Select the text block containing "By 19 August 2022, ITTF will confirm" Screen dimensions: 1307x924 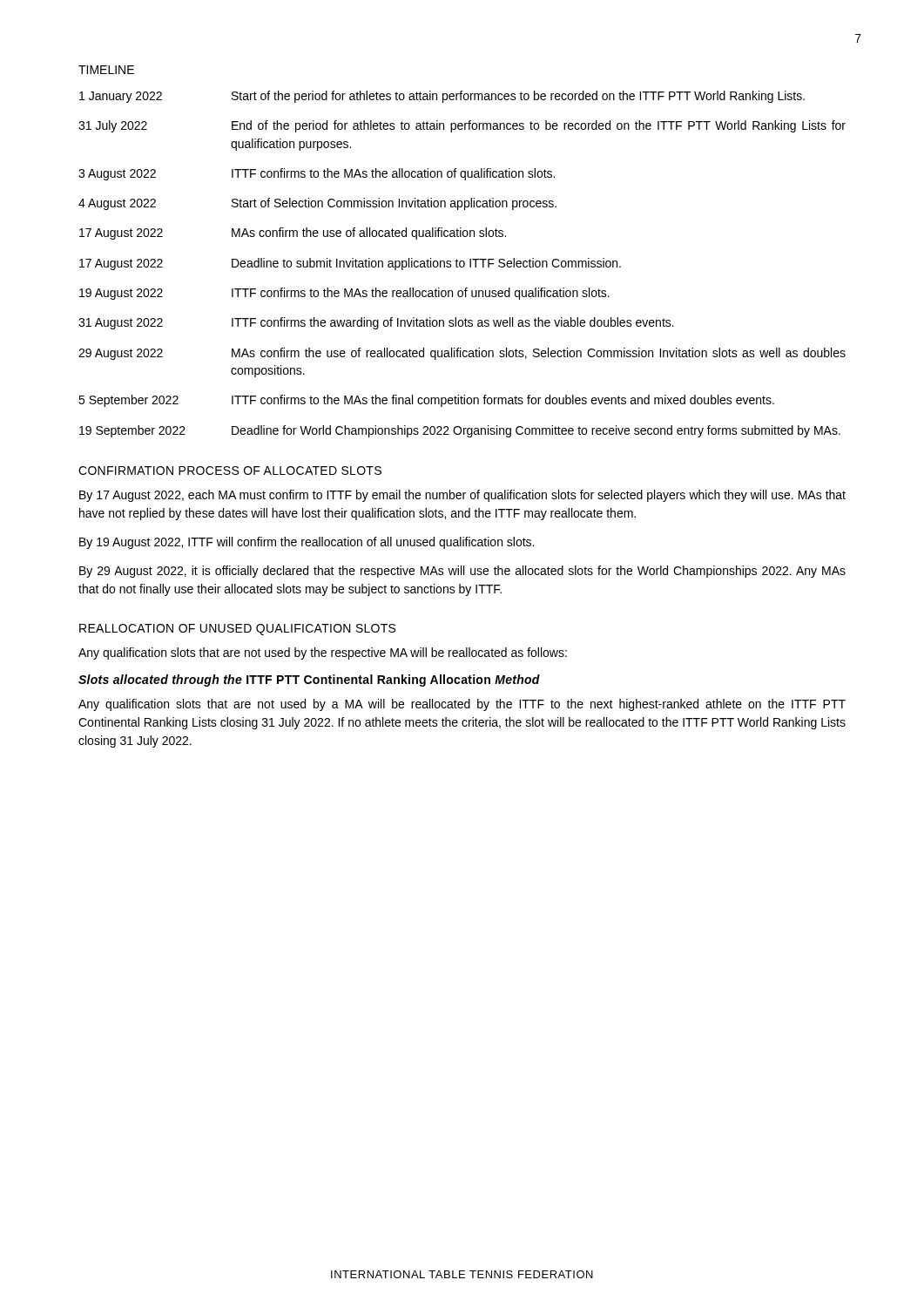307,542
